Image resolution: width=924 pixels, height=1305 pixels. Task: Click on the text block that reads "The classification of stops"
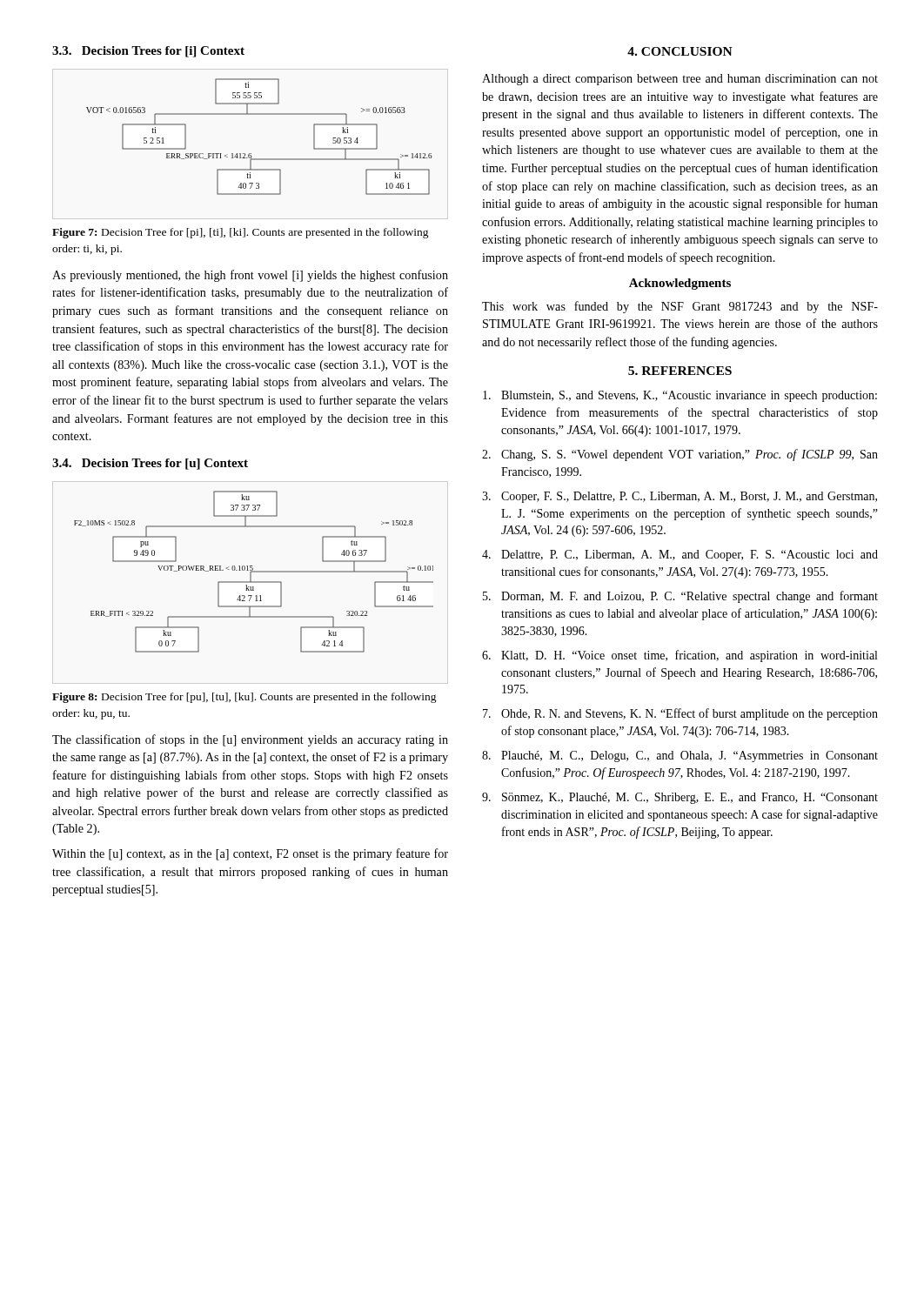pyautogui.click(x=250, y=784)
